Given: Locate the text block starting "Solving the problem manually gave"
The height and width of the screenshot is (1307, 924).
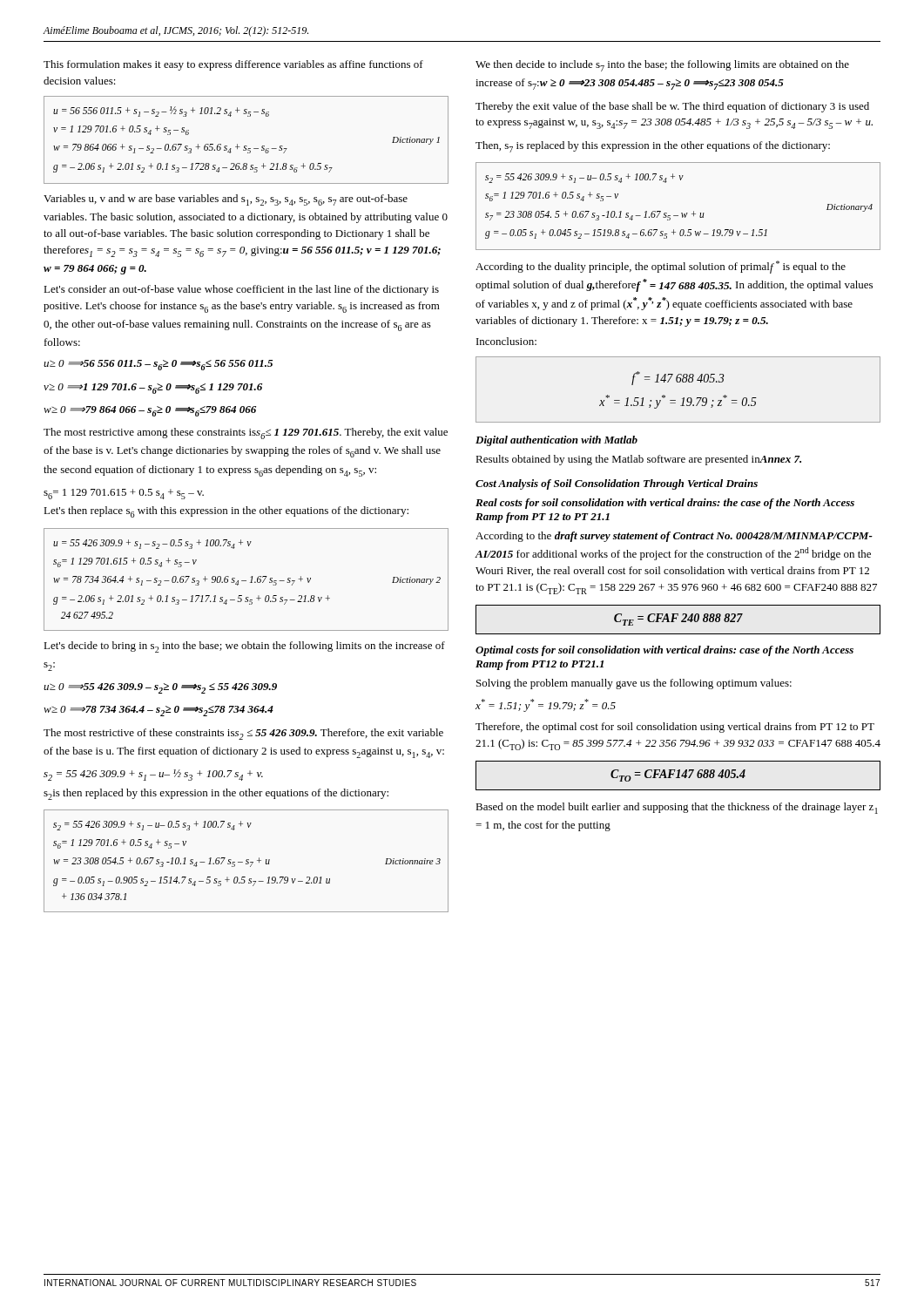Looking at the screenshot, I should [678, 684].
